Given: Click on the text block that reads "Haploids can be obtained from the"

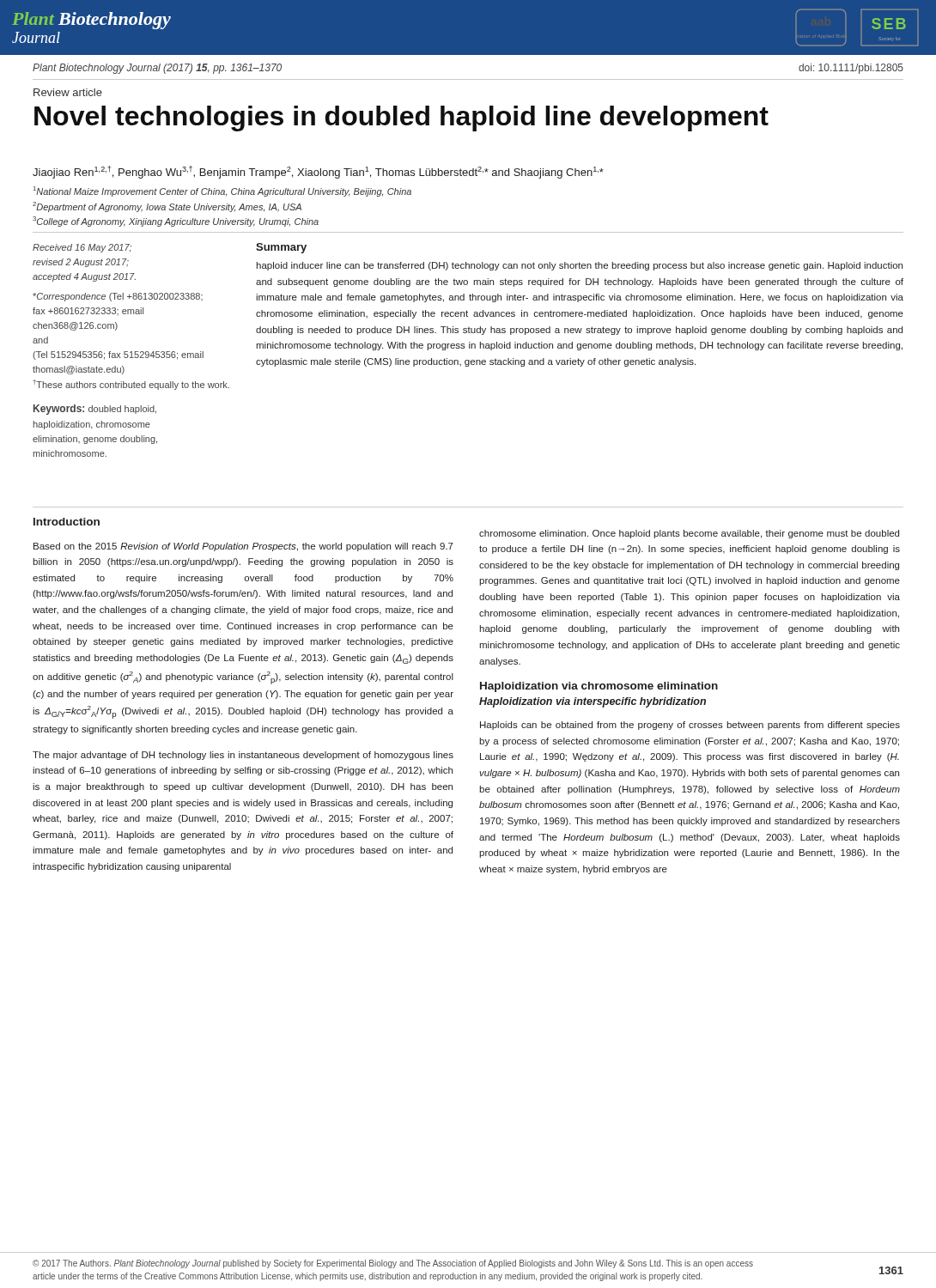Looking at the screenshot, I should [690, 797].
